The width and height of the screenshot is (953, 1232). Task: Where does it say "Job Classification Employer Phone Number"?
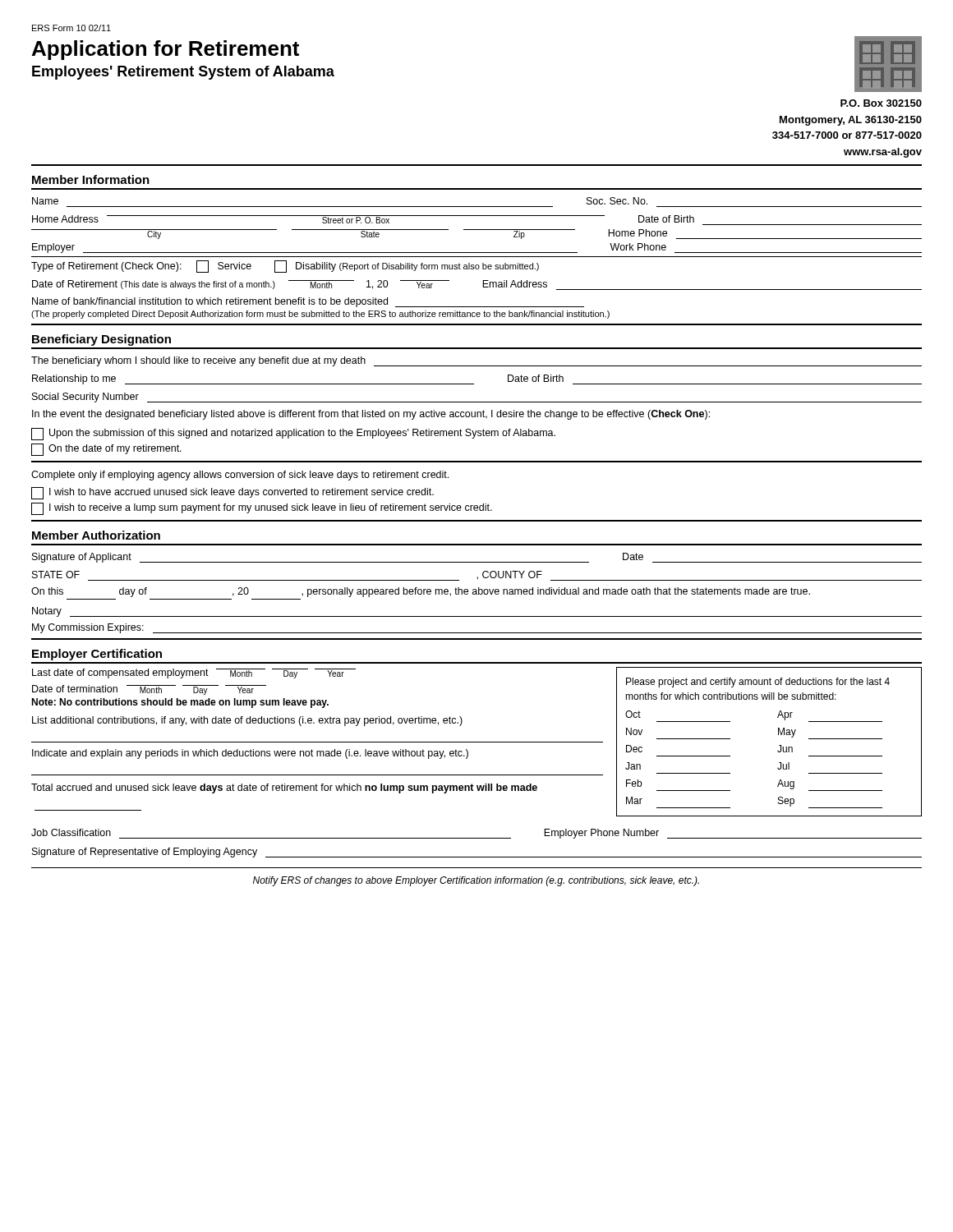click(476, 831)
